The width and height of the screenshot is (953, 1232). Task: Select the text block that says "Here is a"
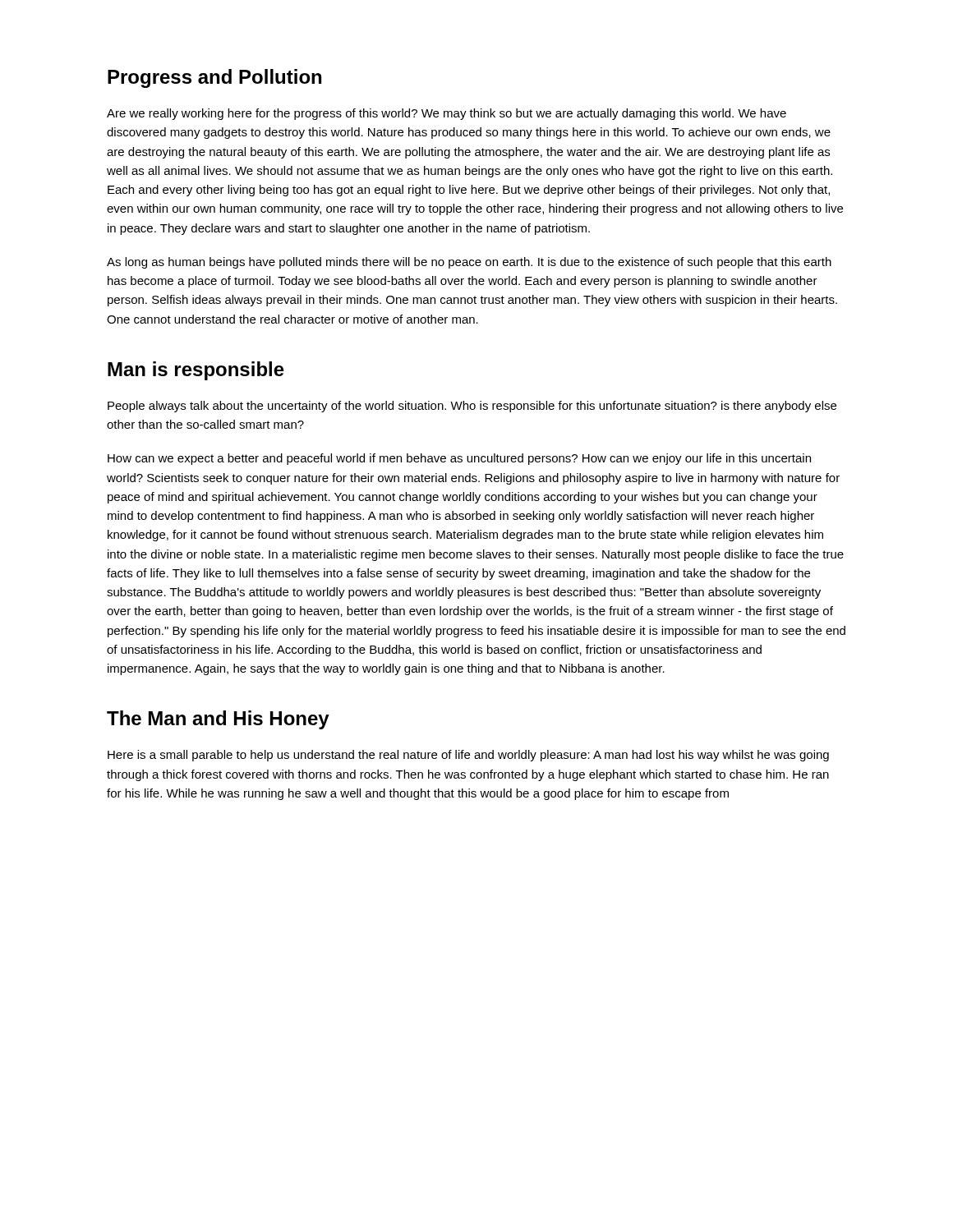[x=476, y=774]
